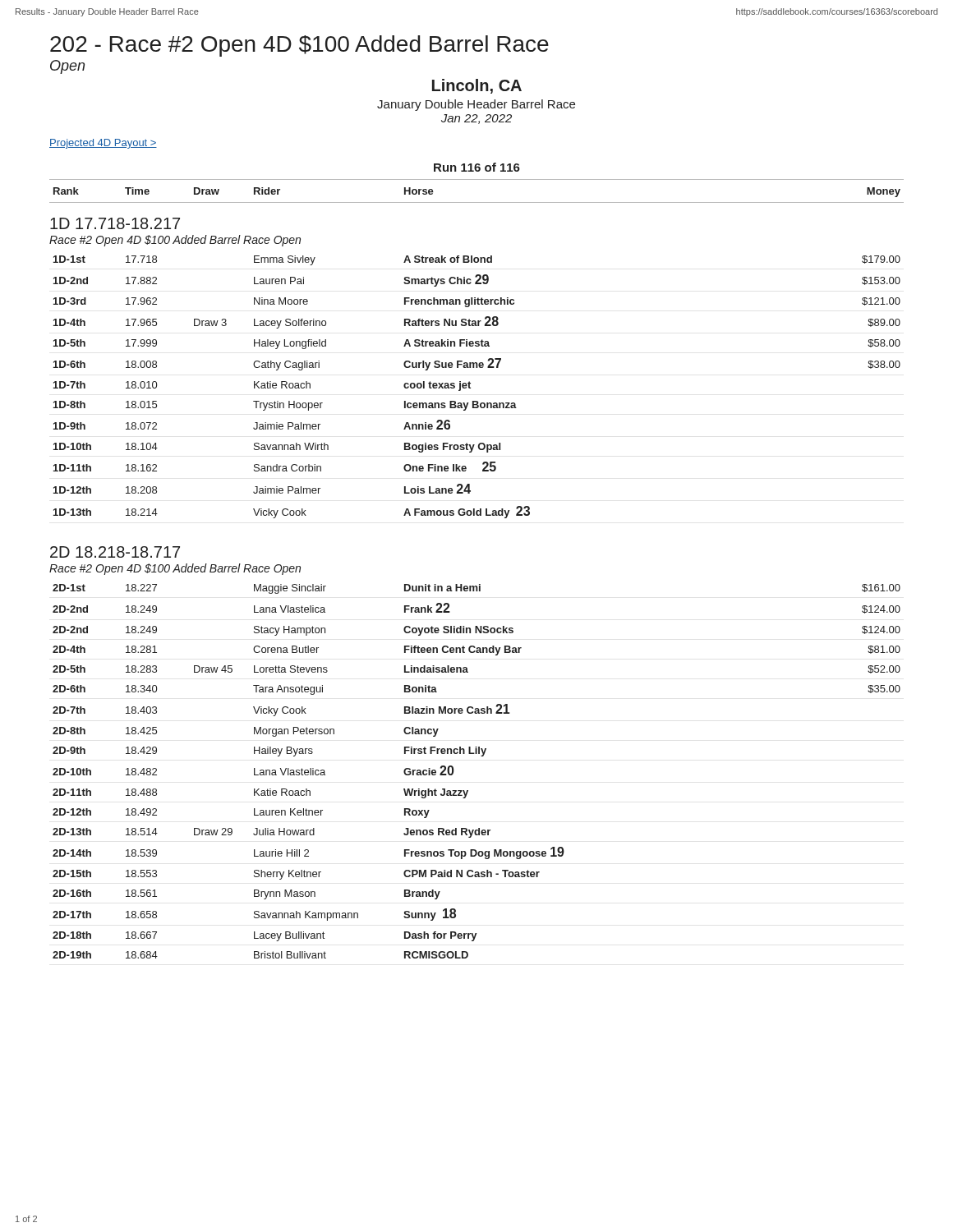Point to the block starting "Run 116 of 116"
The width and height of the screenshot is (953, 1232).
point(476,167)
